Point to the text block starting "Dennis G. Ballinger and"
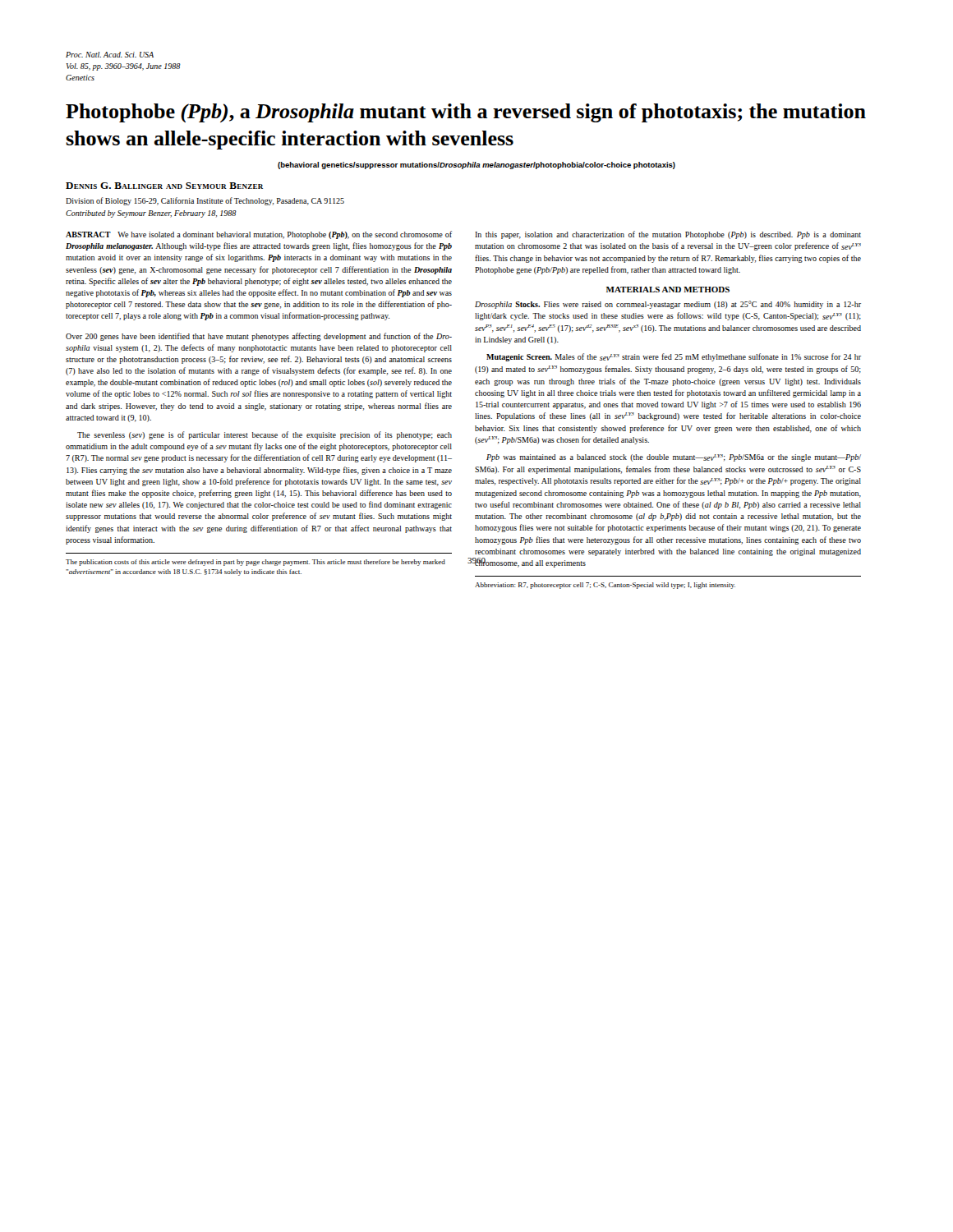This screenshot has width=953, height=1232. click(165, 185)
